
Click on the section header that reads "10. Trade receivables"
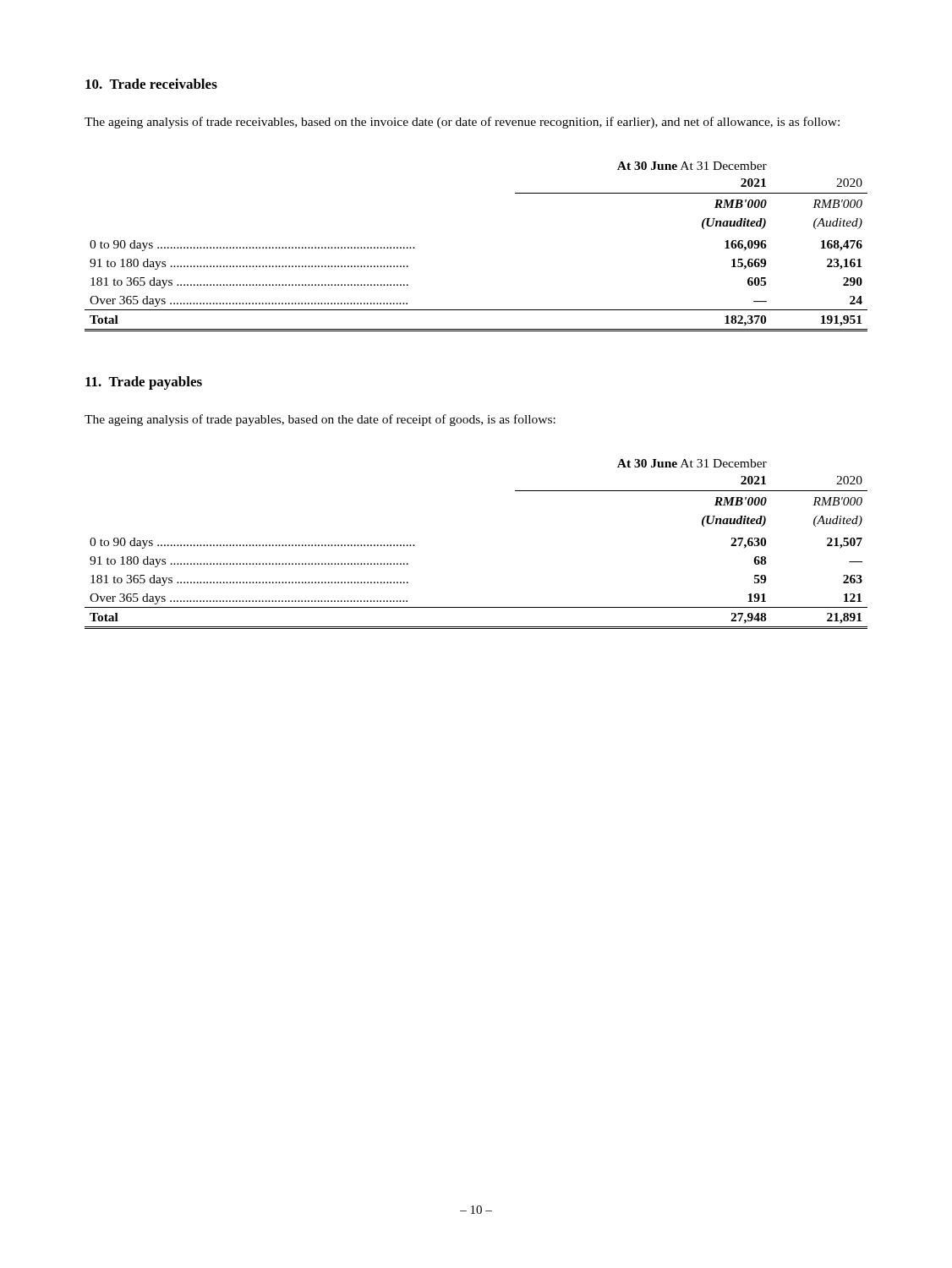[151, 84]
